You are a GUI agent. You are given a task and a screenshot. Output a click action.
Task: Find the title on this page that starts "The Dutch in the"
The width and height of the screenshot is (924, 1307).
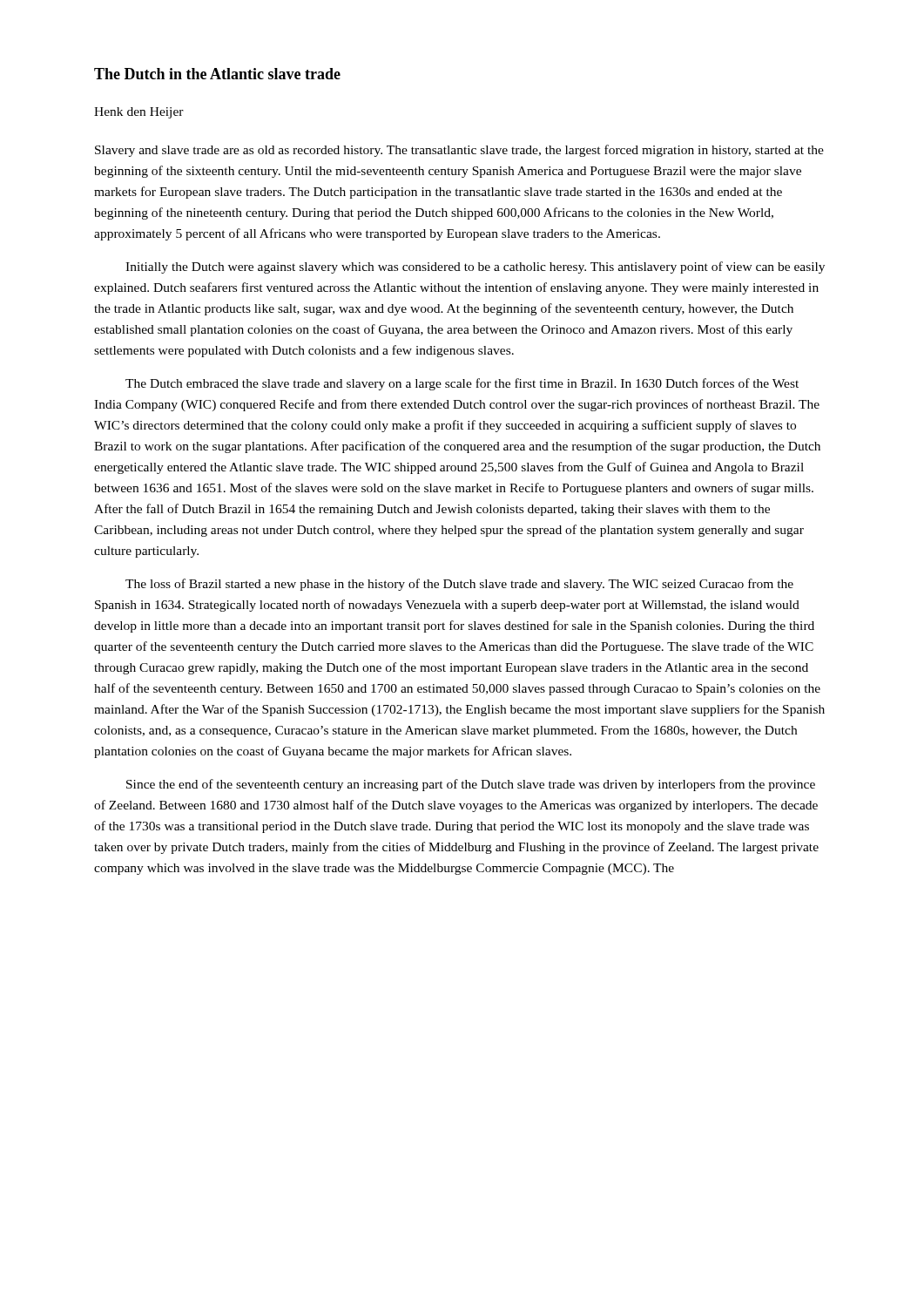(217, 74)
